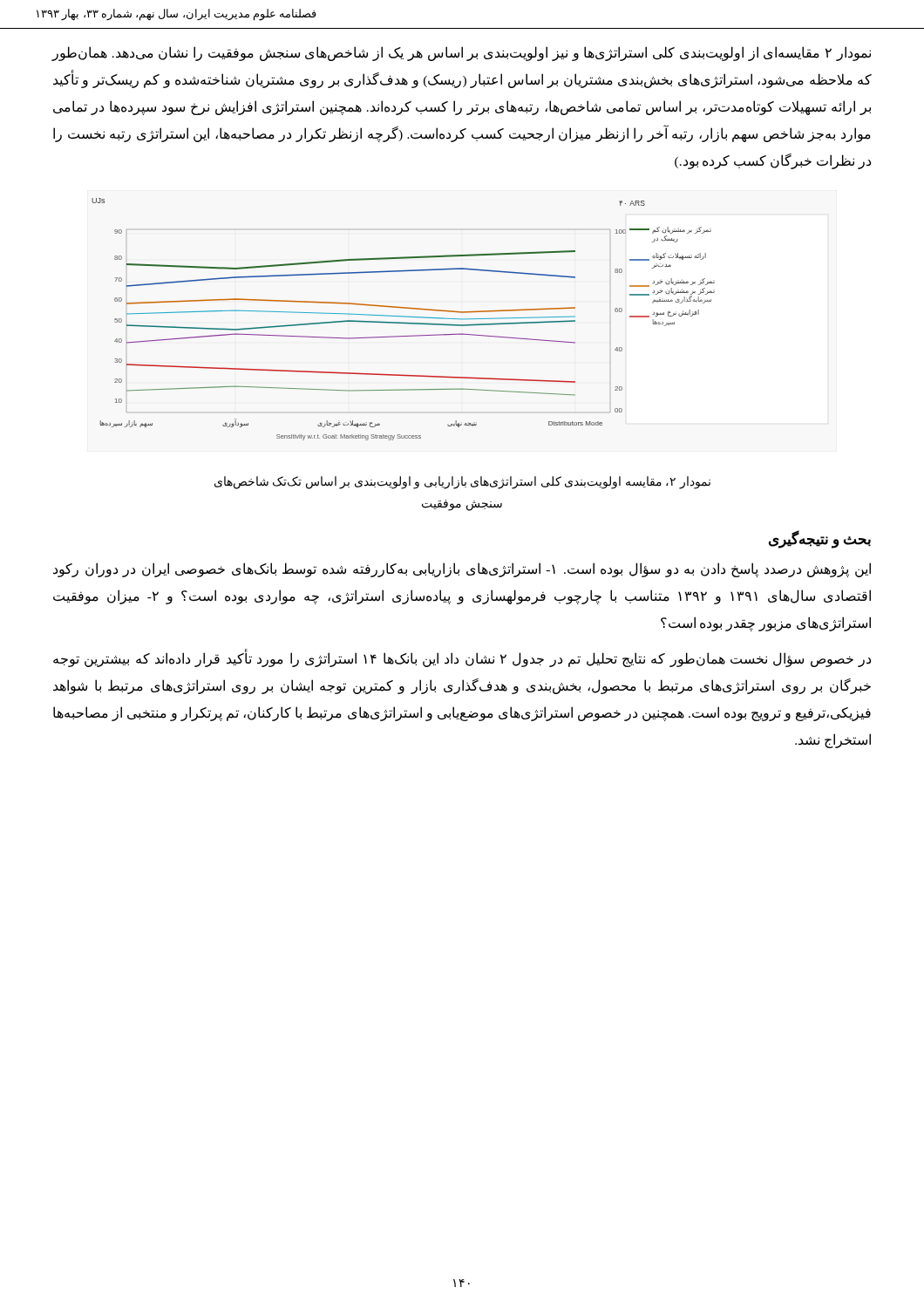Viewport: 924px width, 1308px height.
Task: Navigate to the passage starting "نمودار ۲ مقایسه‌ای از اولویت‌بندی کلی استراتژی‌ها"
Action: tap(462, 107)
